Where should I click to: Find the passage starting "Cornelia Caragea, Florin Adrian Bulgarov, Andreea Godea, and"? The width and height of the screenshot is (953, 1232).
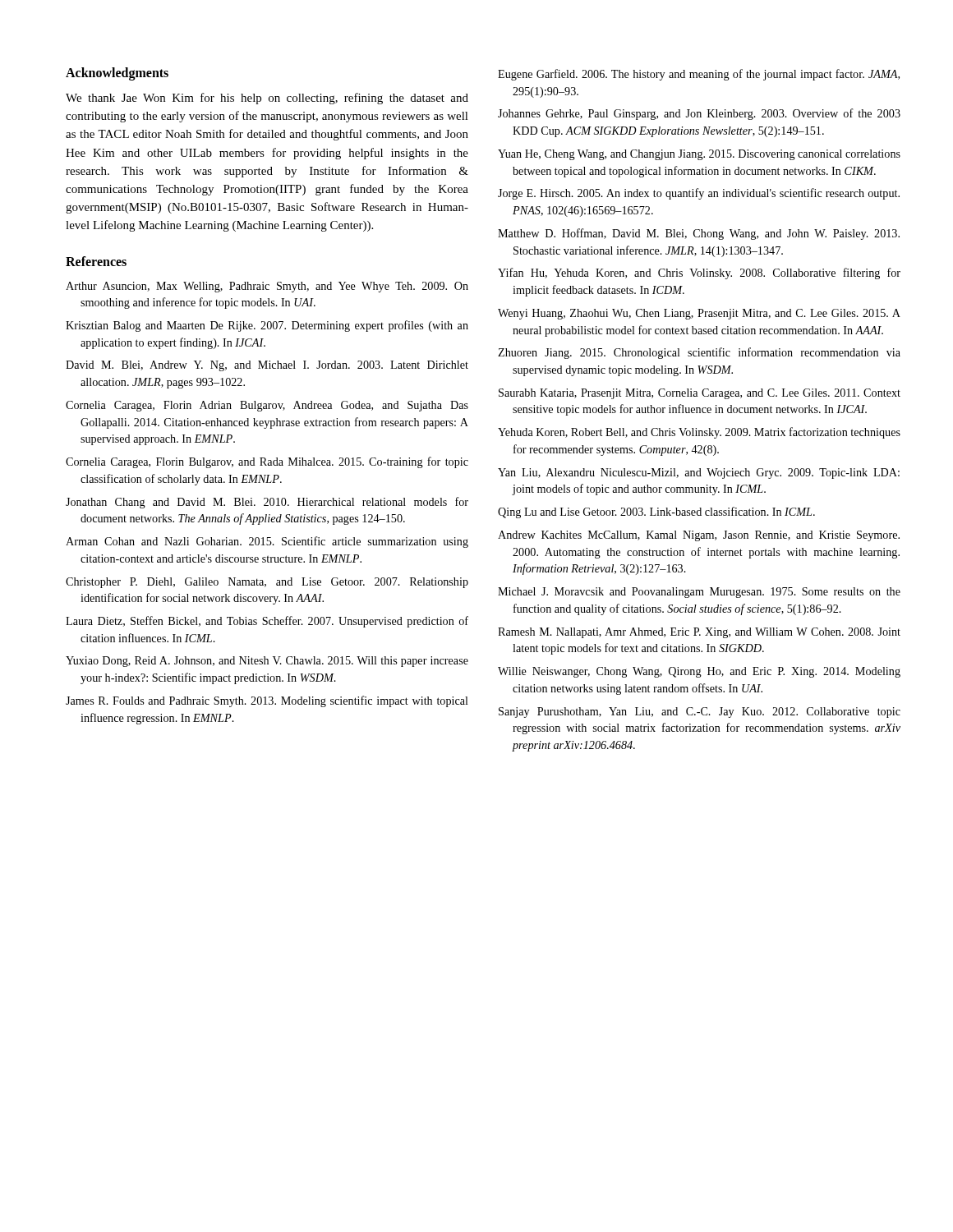click(x=267, y=422)
